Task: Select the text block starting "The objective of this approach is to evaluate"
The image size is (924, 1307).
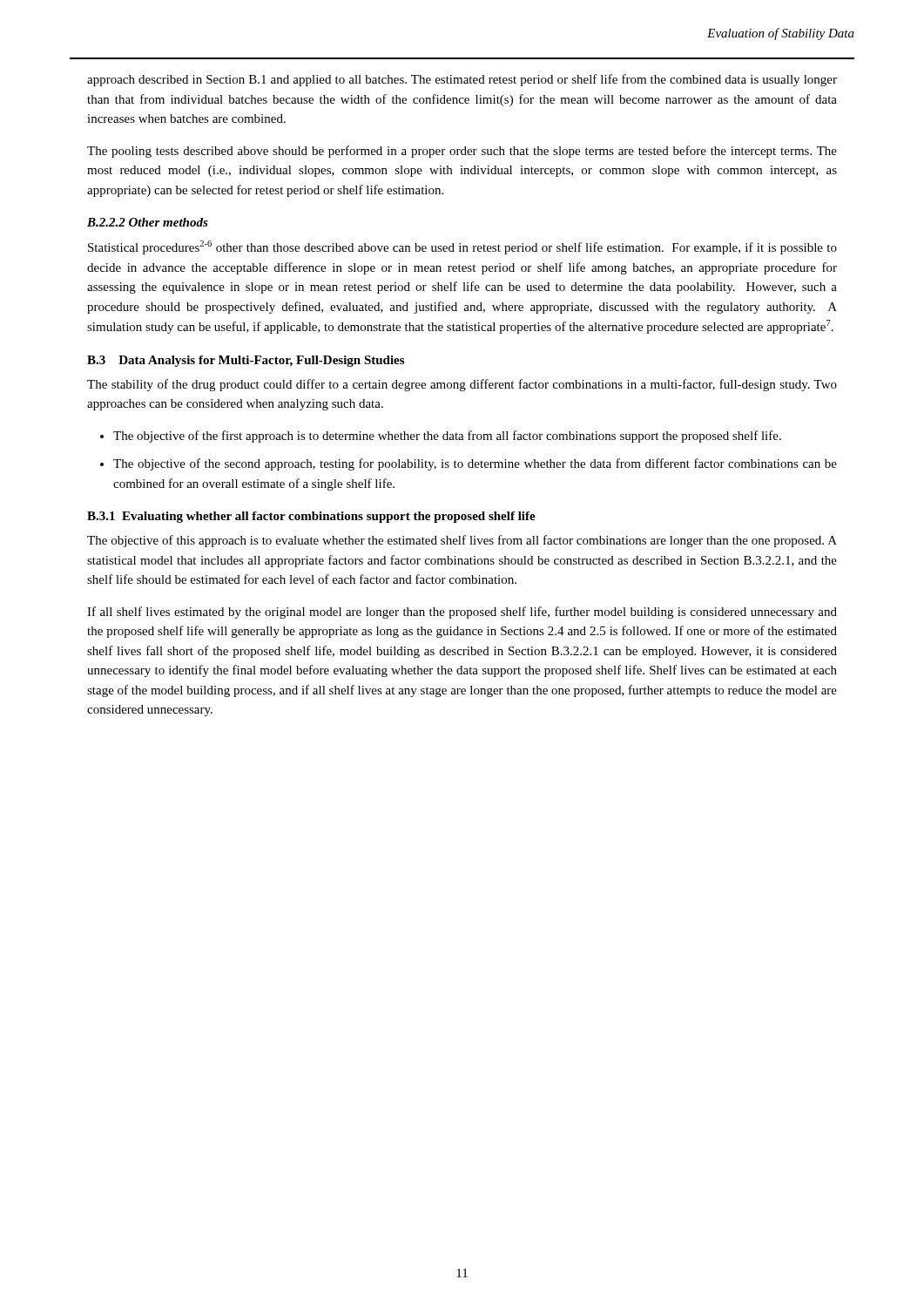Action: (462, 560)
